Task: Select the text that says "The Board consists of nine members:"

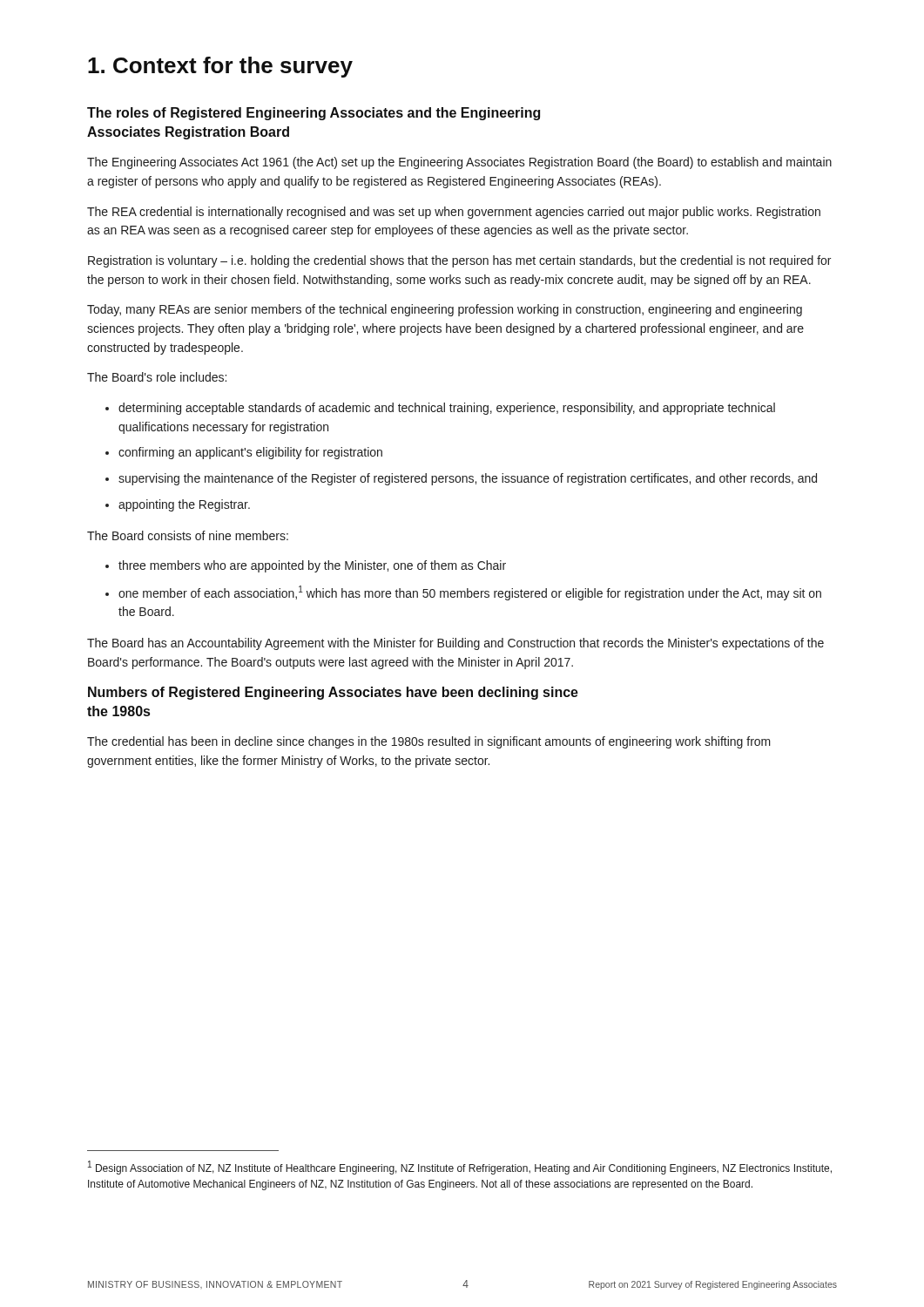Action: click(188, 535)
